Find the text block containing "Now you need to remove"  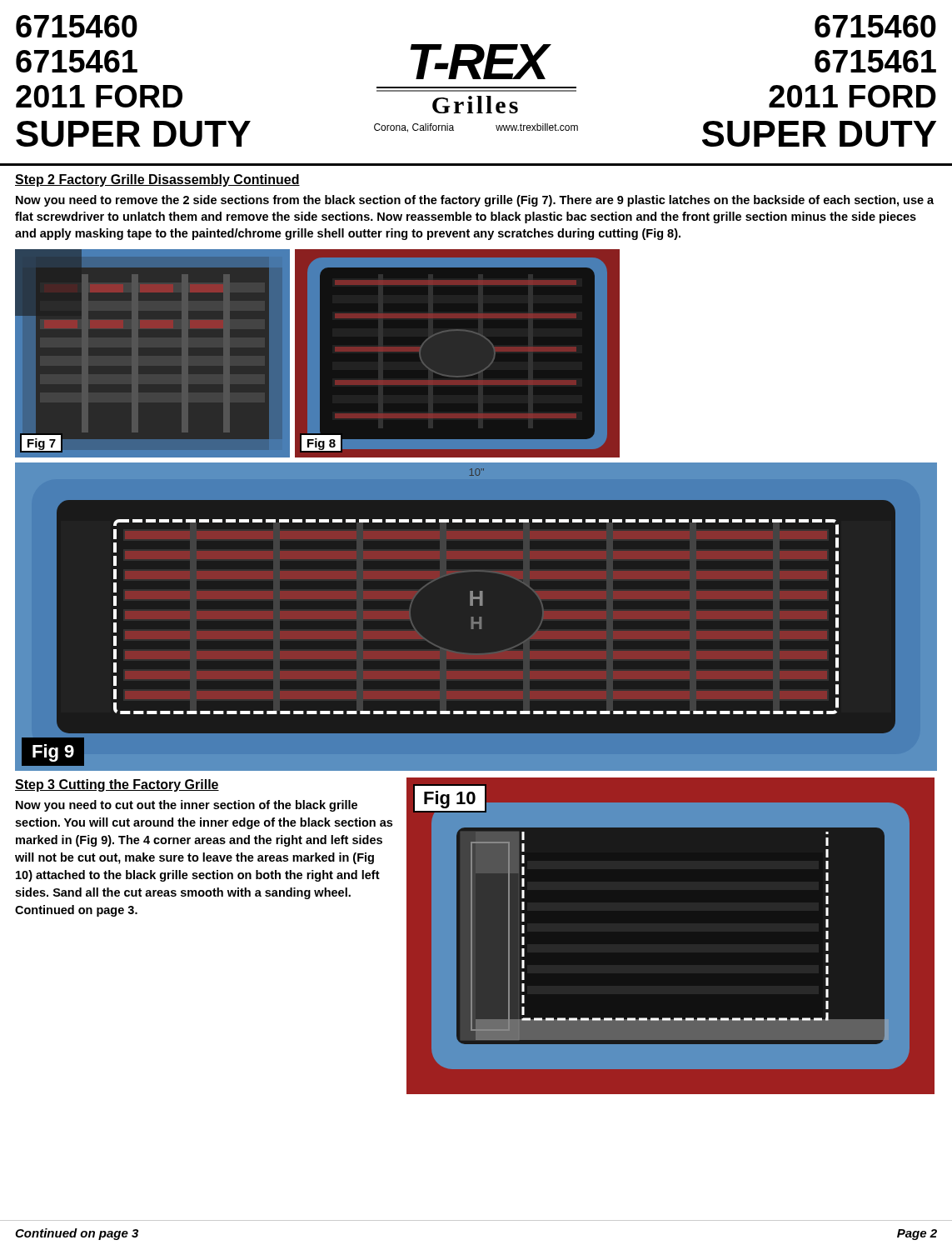pyautogui.click(x=474, y=217)
